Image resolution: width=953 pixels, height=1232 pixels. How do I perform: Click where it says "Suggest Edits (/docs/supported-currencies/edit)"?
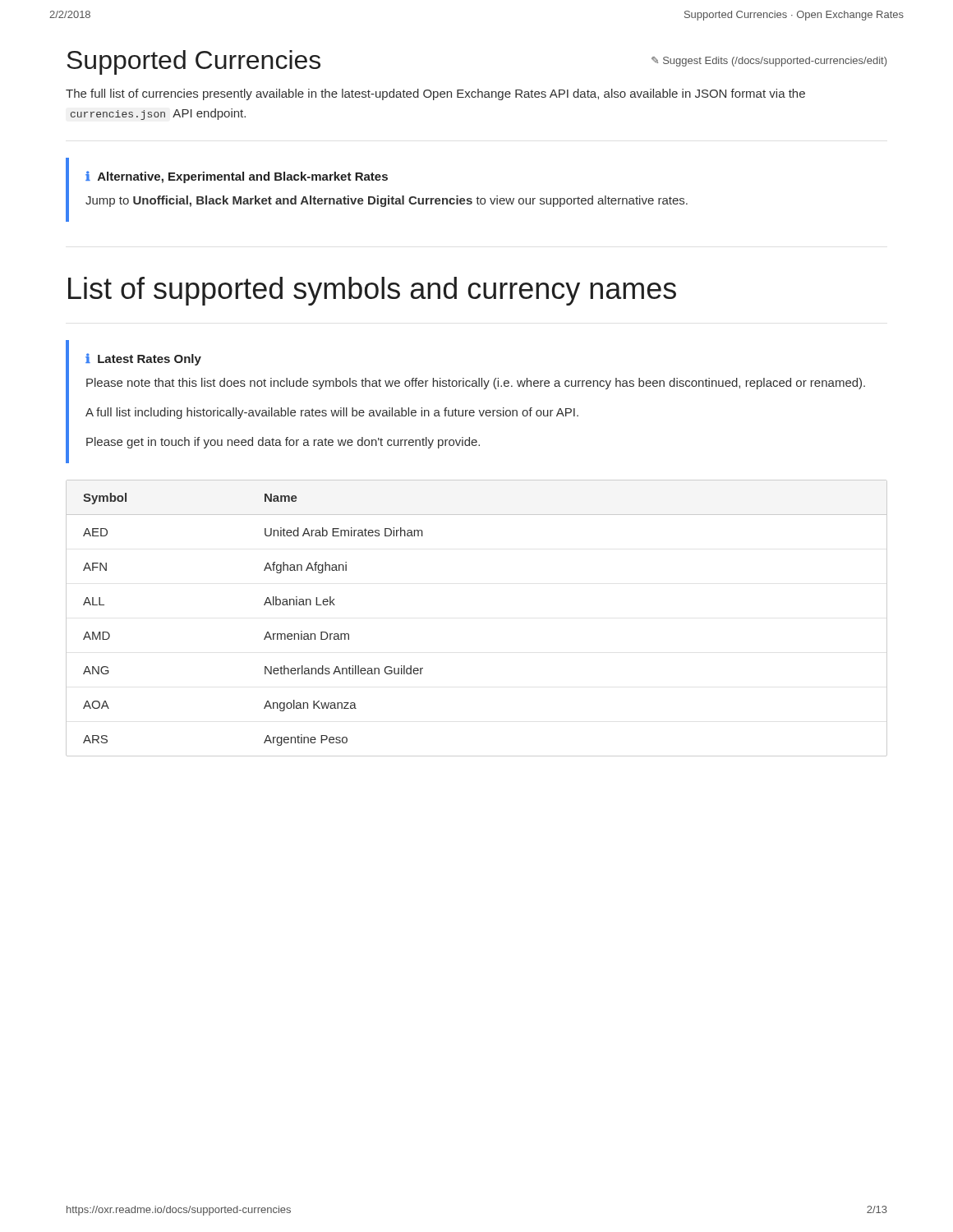point(775,60)
